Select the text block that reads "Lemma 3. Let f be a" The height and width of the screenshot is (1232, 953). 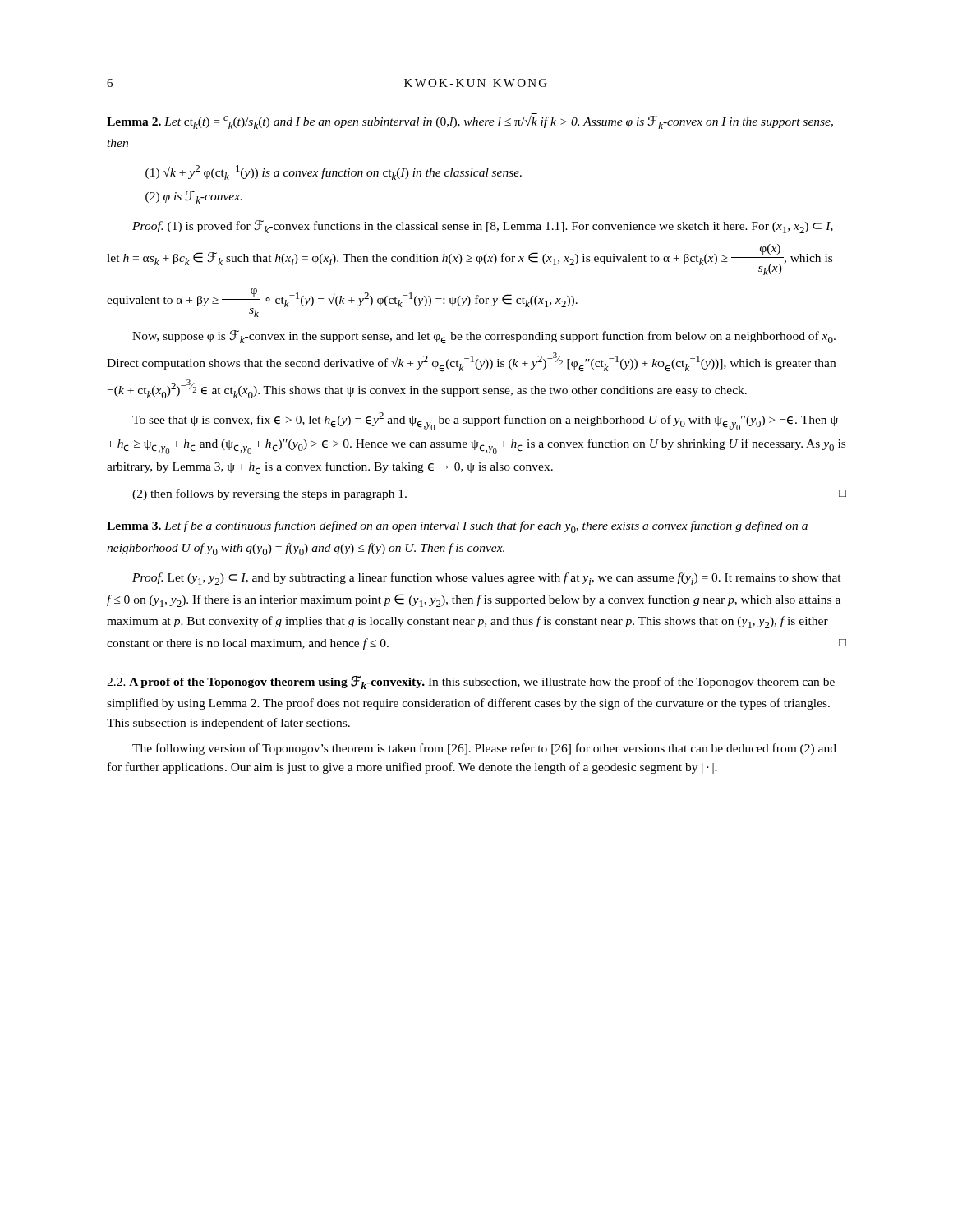(x=476, y=538)
